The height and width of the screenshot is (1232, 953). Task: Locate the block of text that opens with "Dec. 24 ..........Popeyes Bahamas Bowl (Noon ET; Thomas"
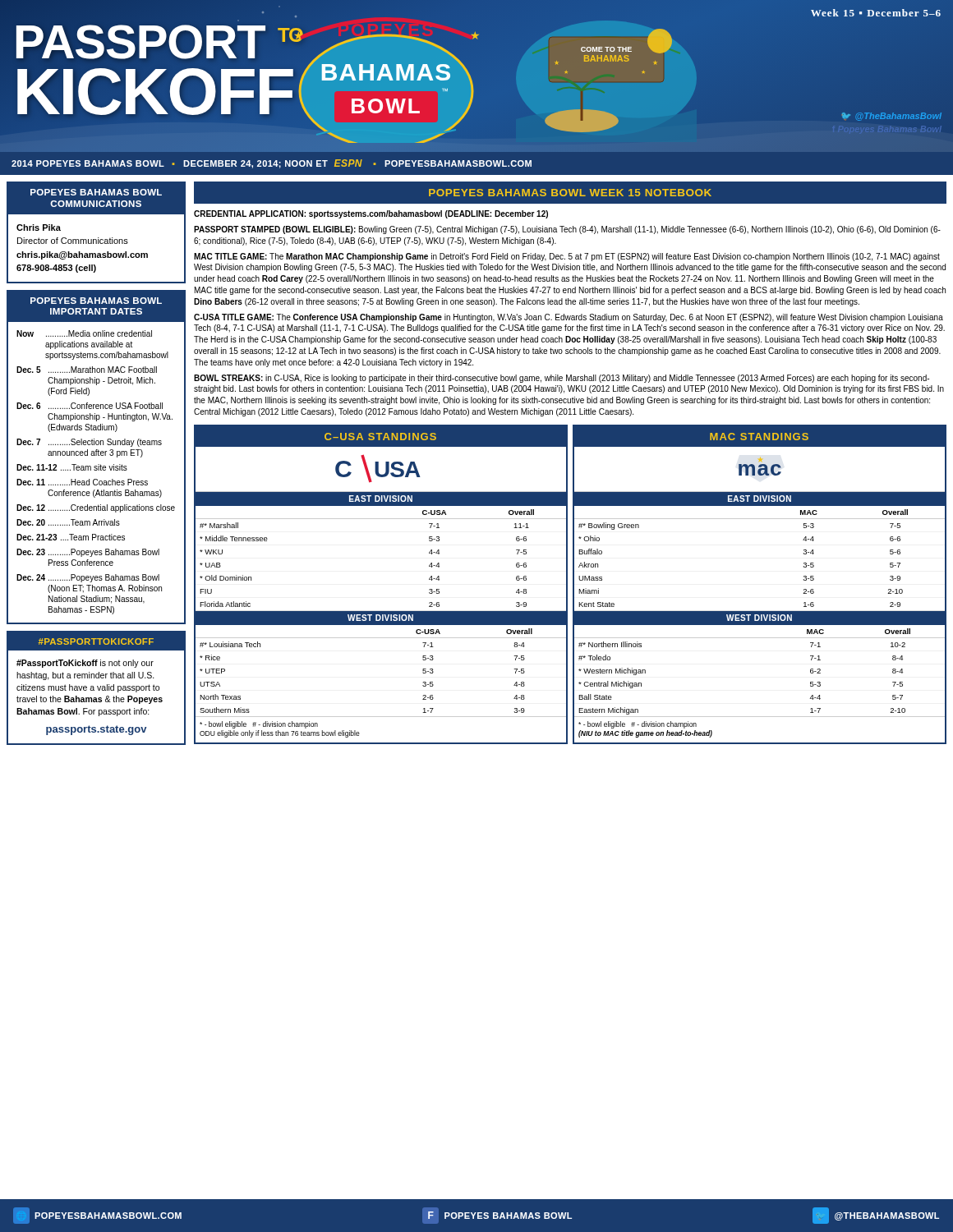tap(96, 594)
